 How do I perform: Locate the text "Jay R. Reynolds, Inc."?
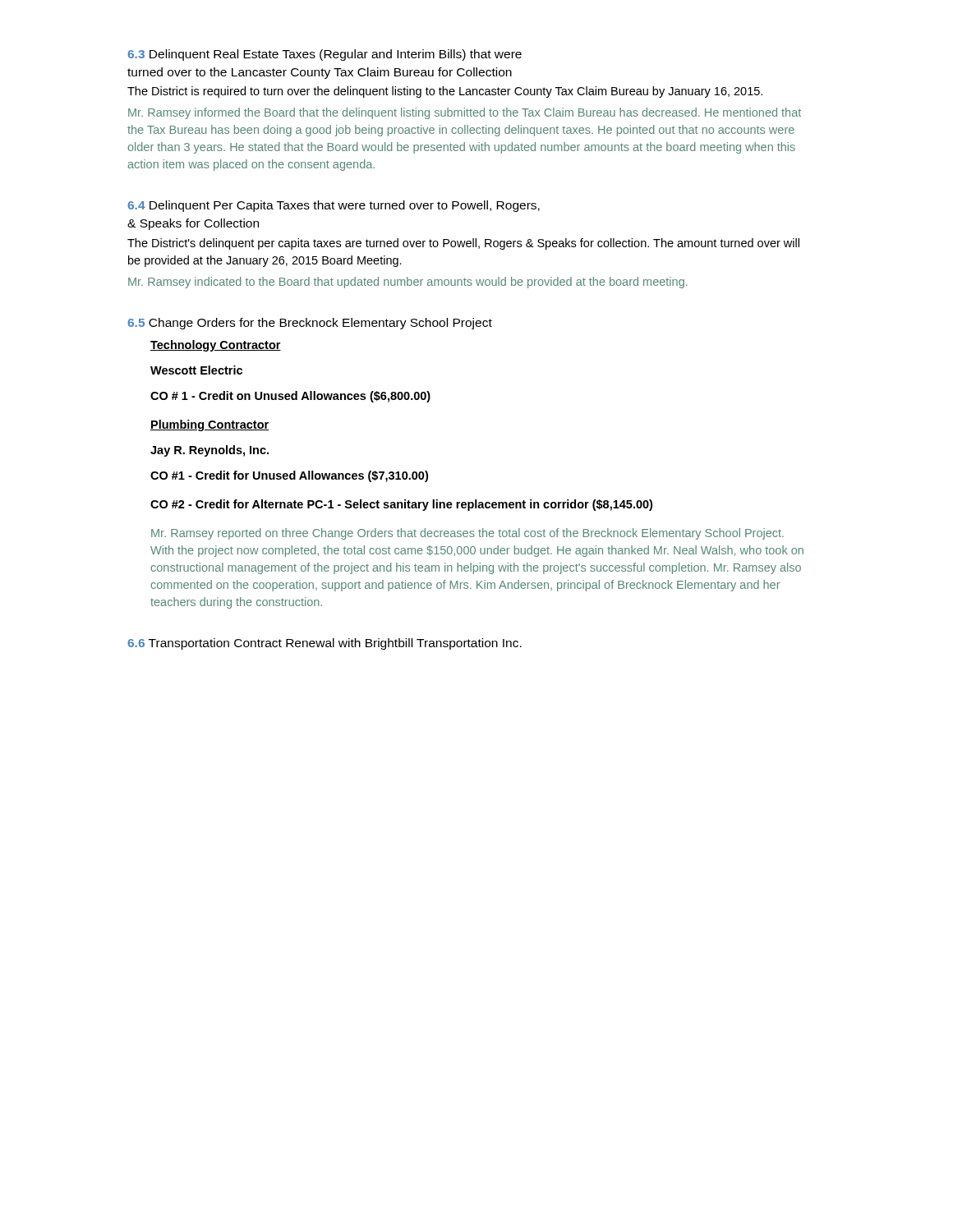210,450
